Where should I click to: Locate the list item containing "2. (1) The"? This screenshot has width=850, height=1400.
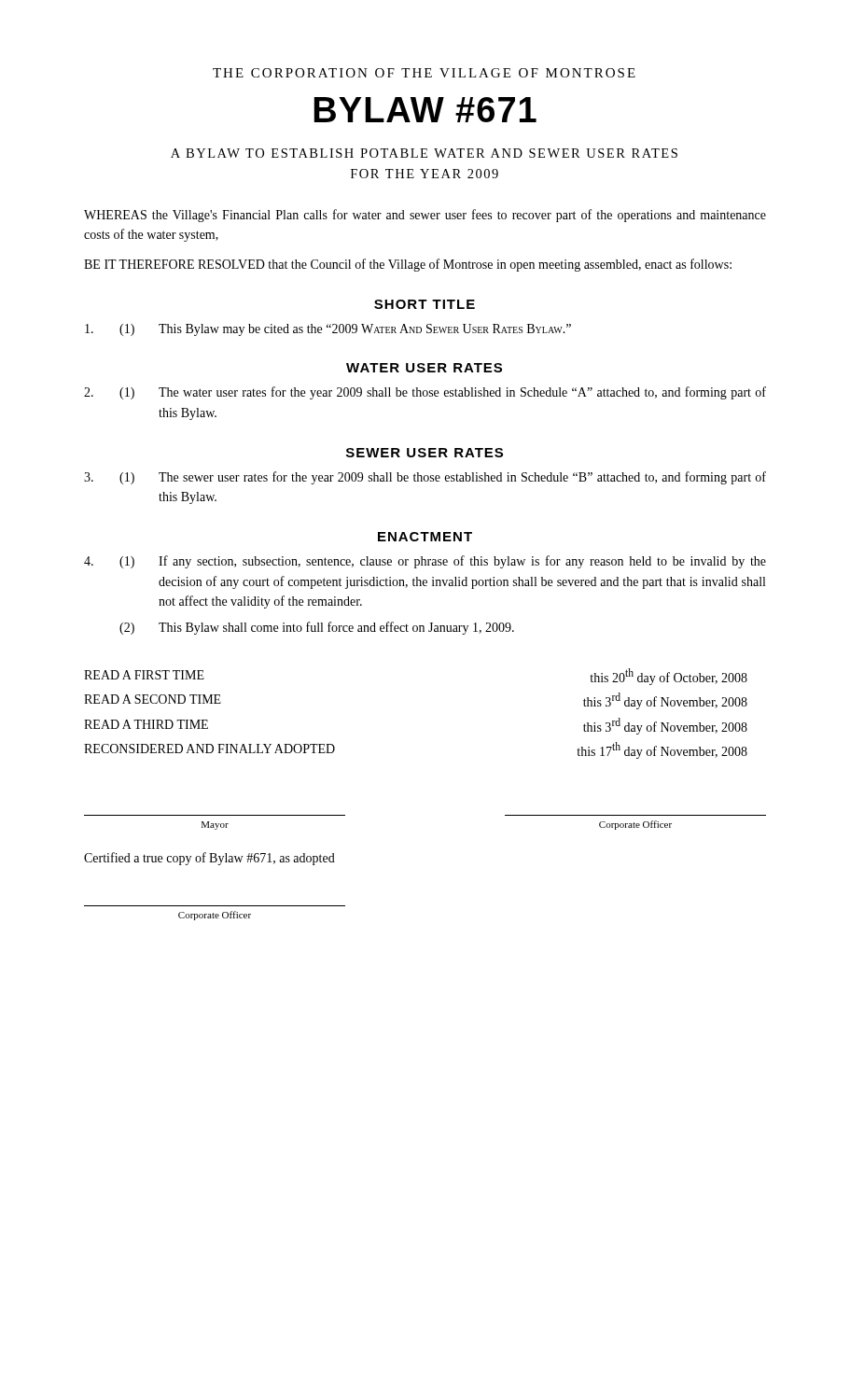[x=425, y=403]
